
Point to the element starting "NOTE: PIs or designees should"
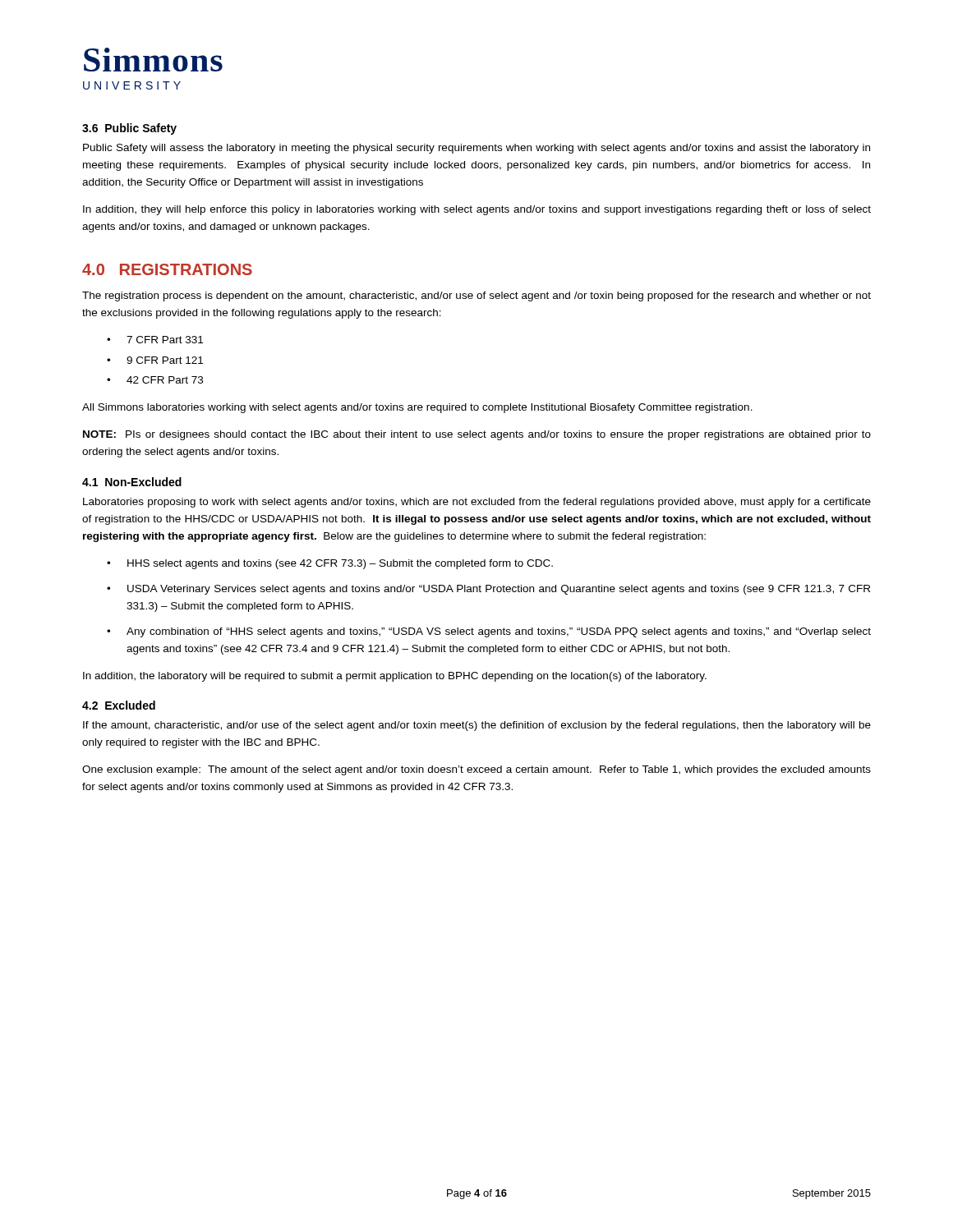click(476, 443)
